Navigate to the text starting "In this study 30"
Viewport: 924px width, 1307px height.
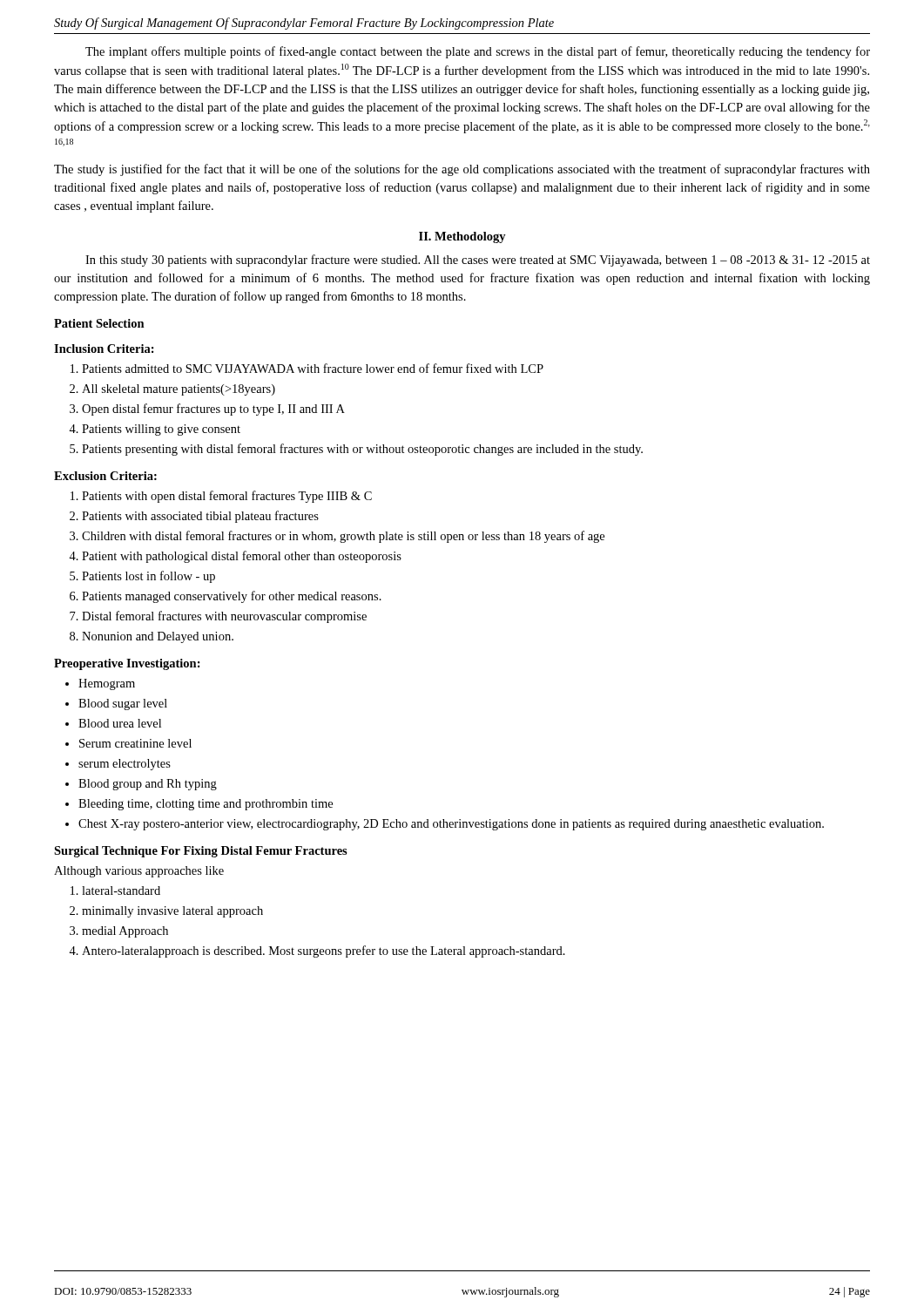click(462, 278)
